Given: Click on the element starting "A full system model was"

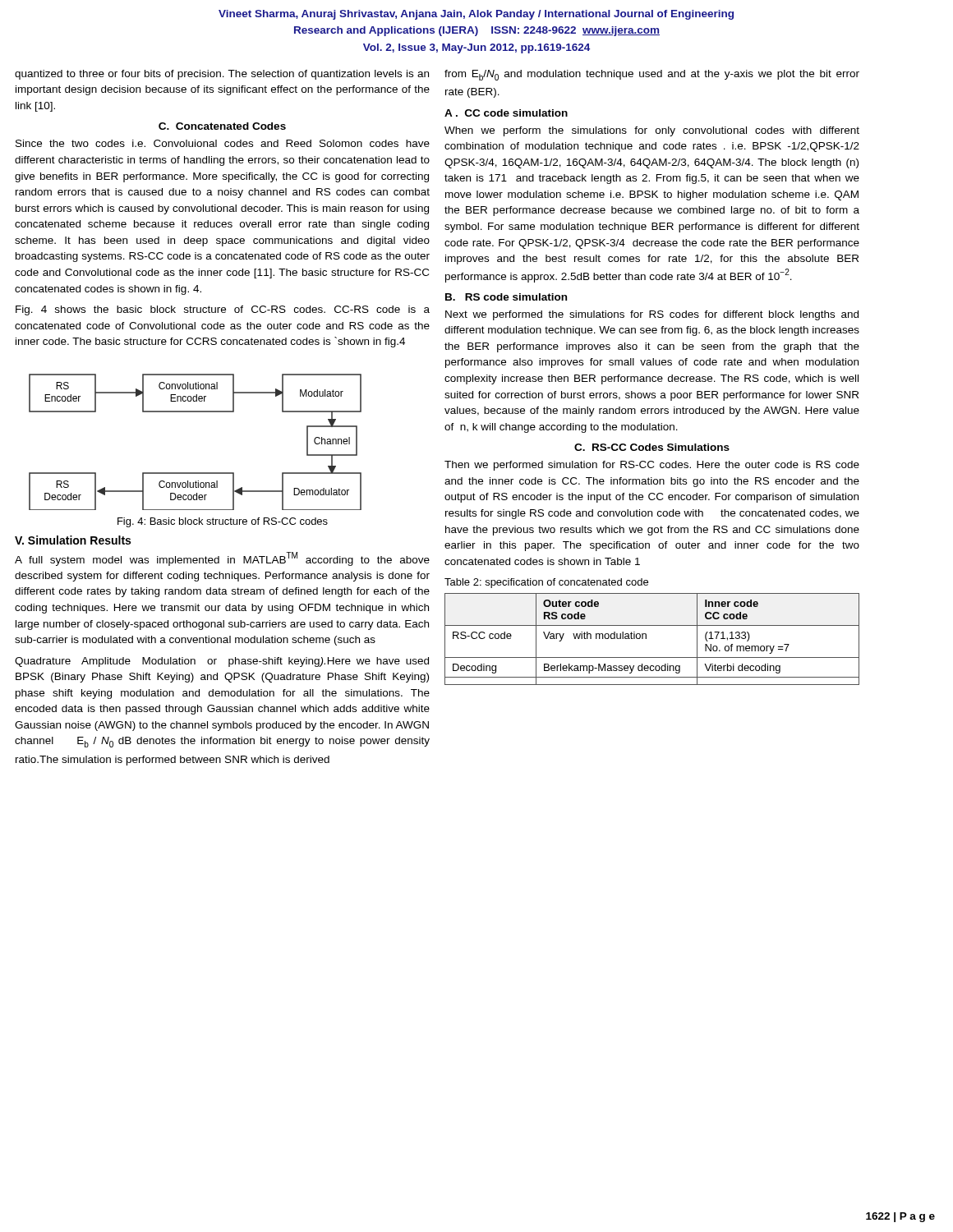Looking at the screenshot, I should (x=222, y=659).
